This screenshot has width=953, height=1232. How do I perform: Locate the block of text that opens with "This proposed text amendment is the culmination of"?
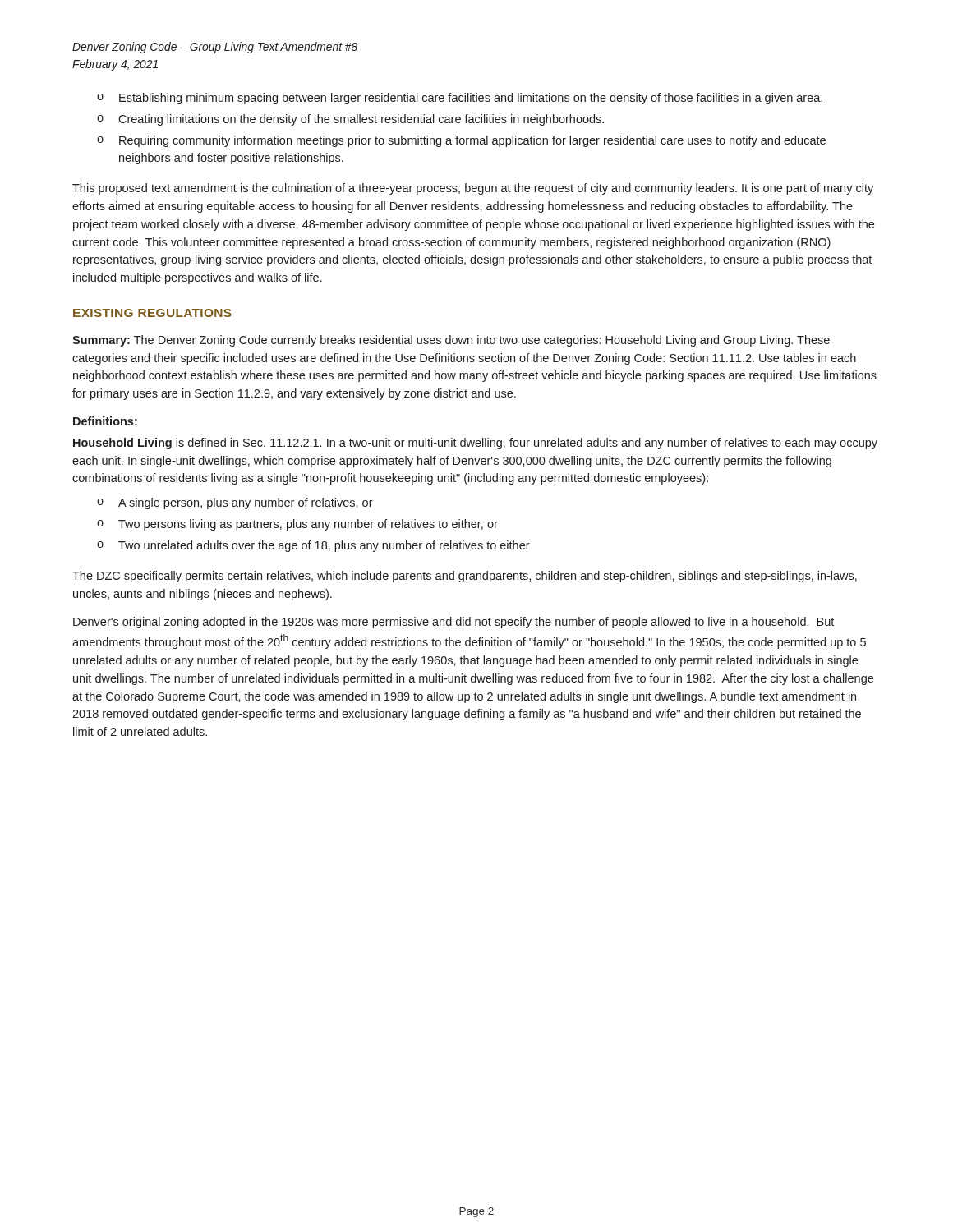[x=474, y=233]
